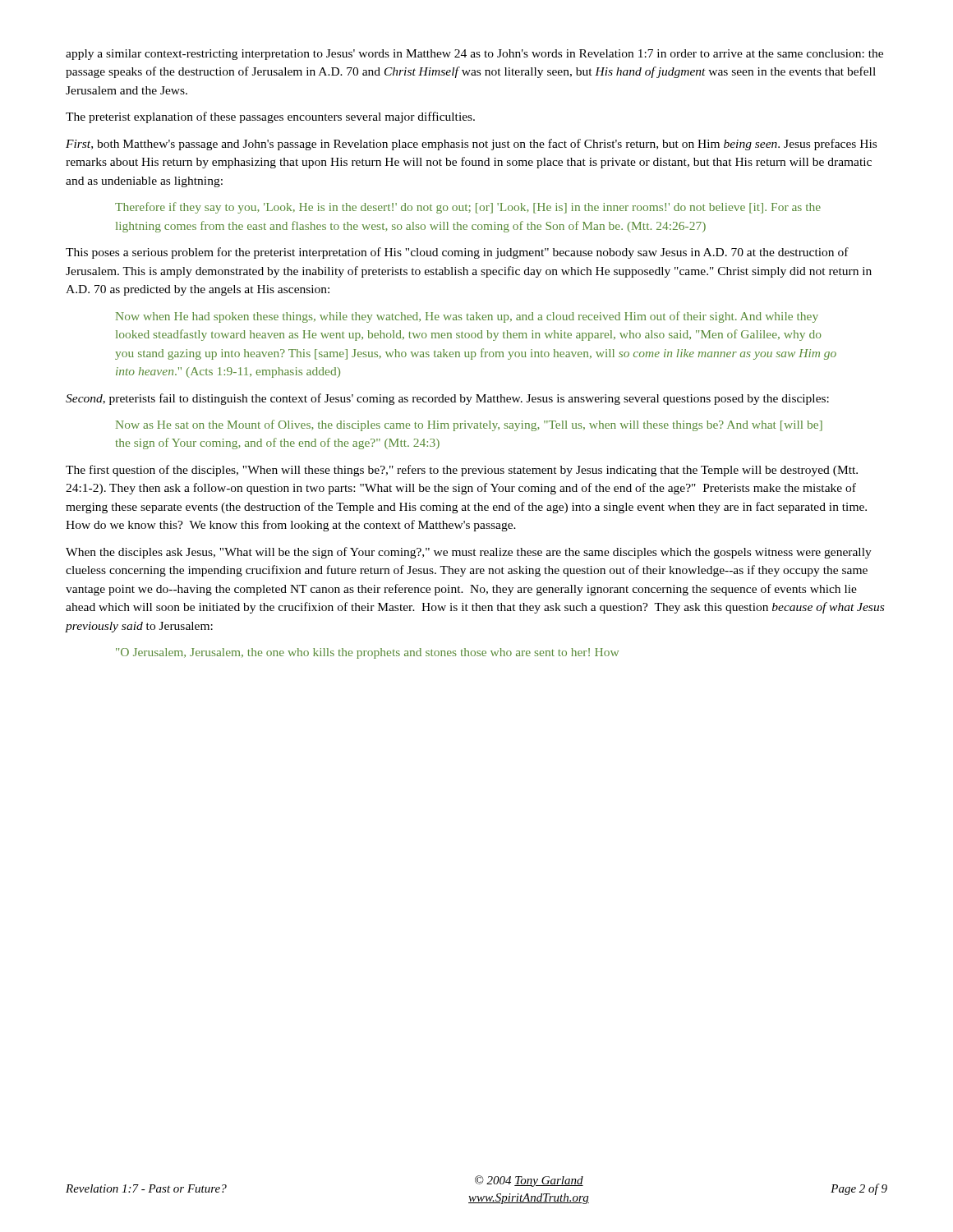Image resolution: width=953 pixels, height=1232 pixels.
Task: Locate the block of text that opens with "Now as He sat on the"
Action: [x=469, y=433]
